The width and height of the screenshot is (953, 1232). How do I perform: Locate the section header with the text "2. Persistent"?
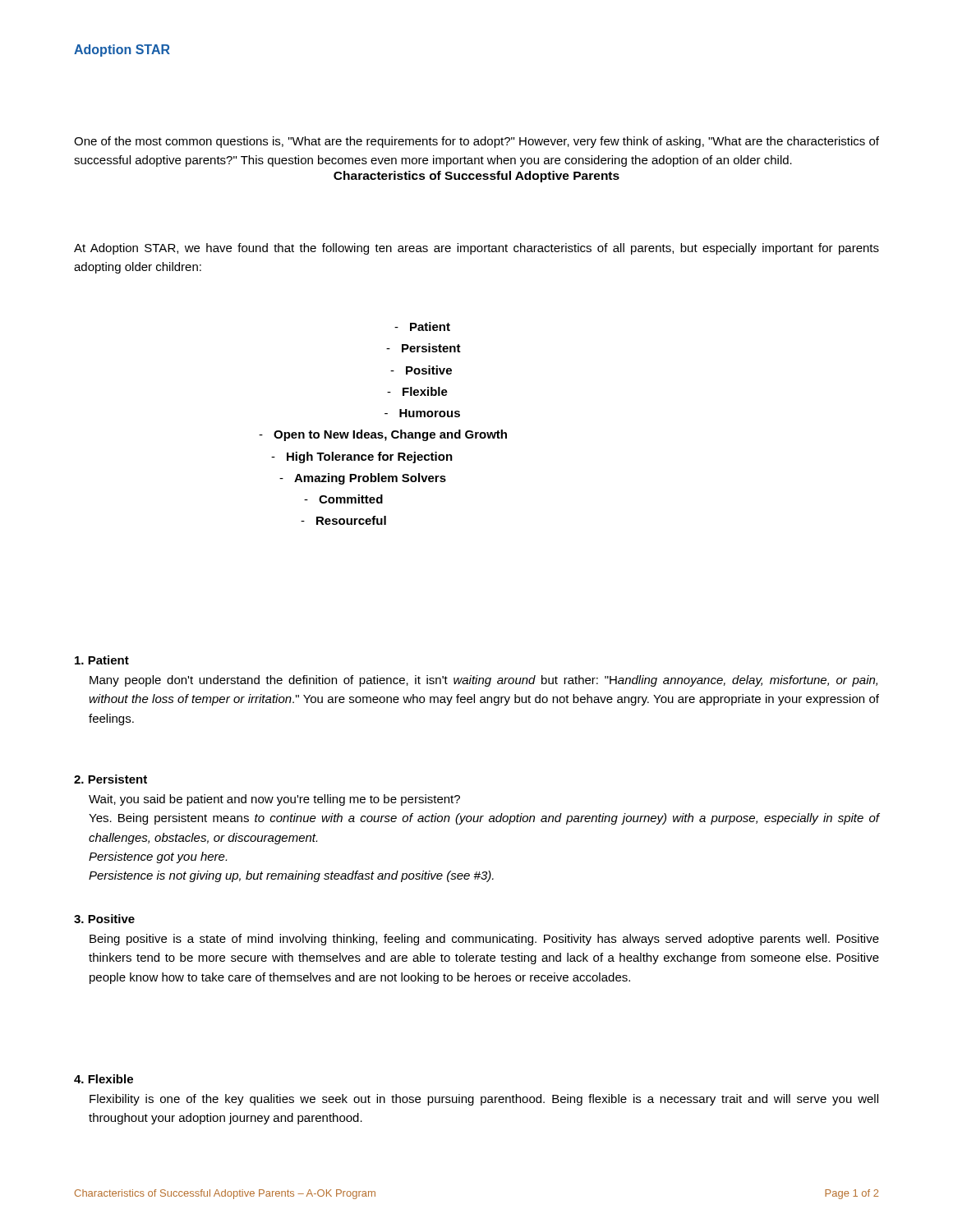(111, 779)
